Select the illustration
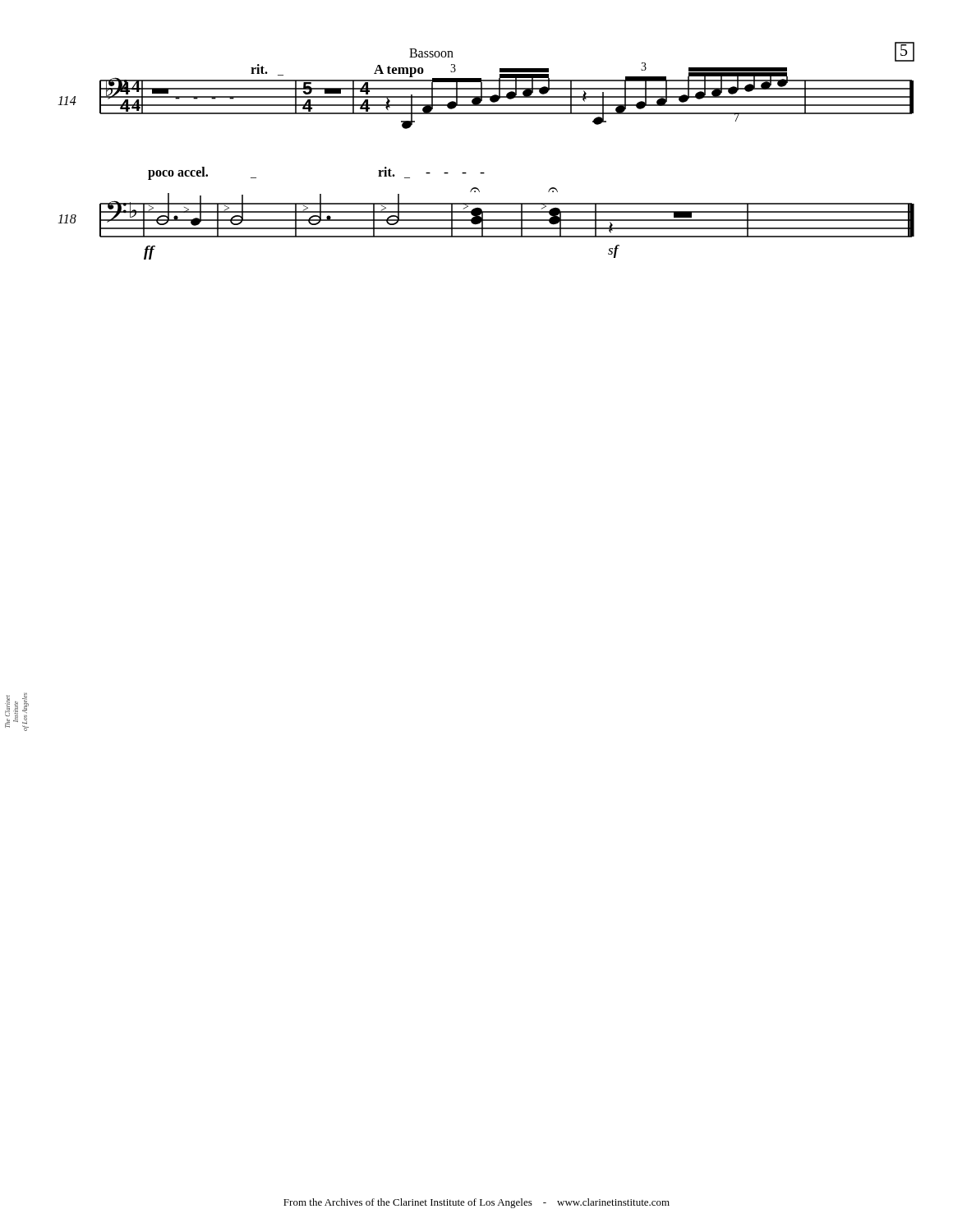Image resolution: width=953 pixels, height=1232 pixels. click(485, 172)
